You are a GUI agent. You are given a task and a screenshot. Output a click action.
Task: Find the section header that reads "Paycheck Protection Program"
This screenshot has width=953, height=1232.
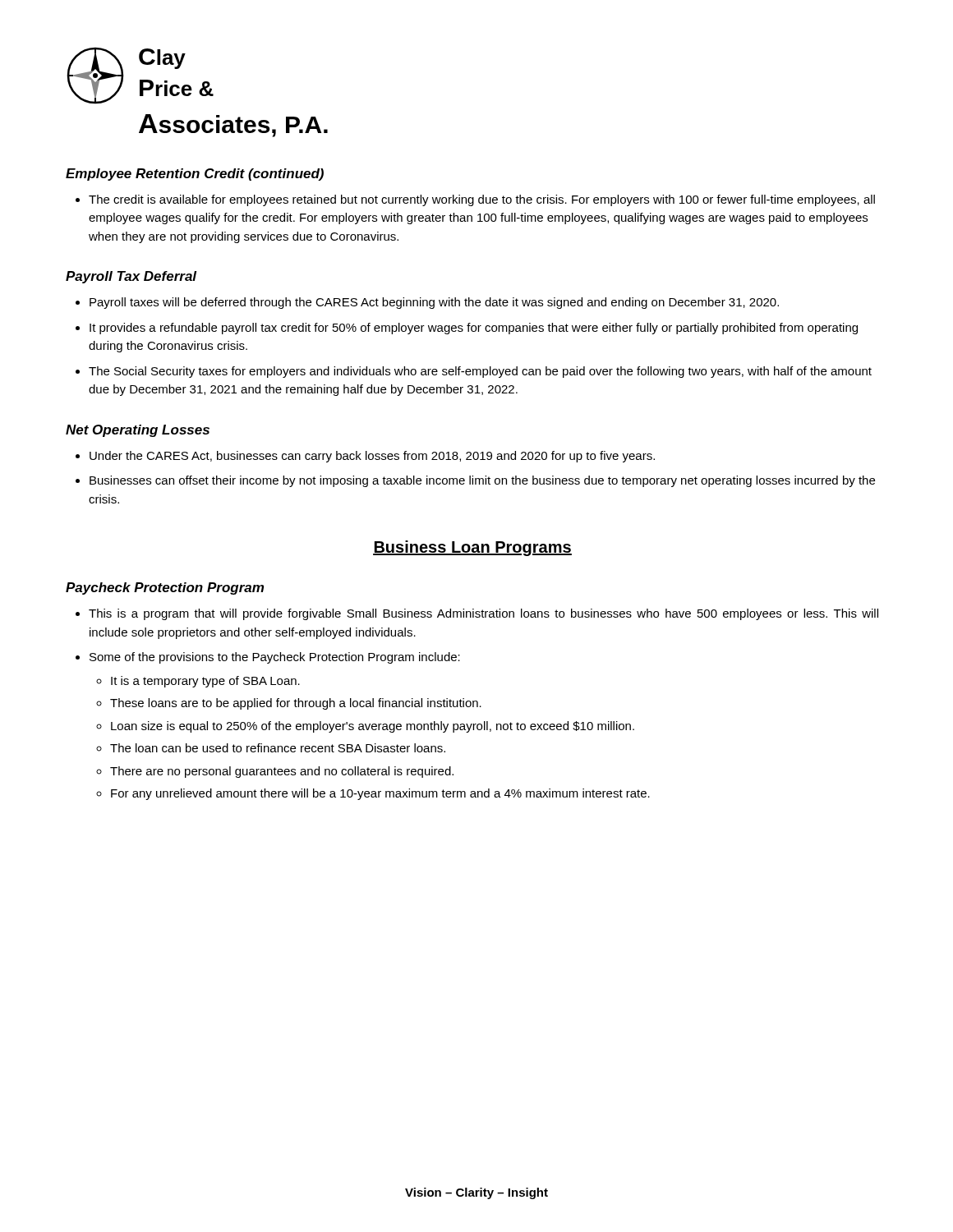165,588
